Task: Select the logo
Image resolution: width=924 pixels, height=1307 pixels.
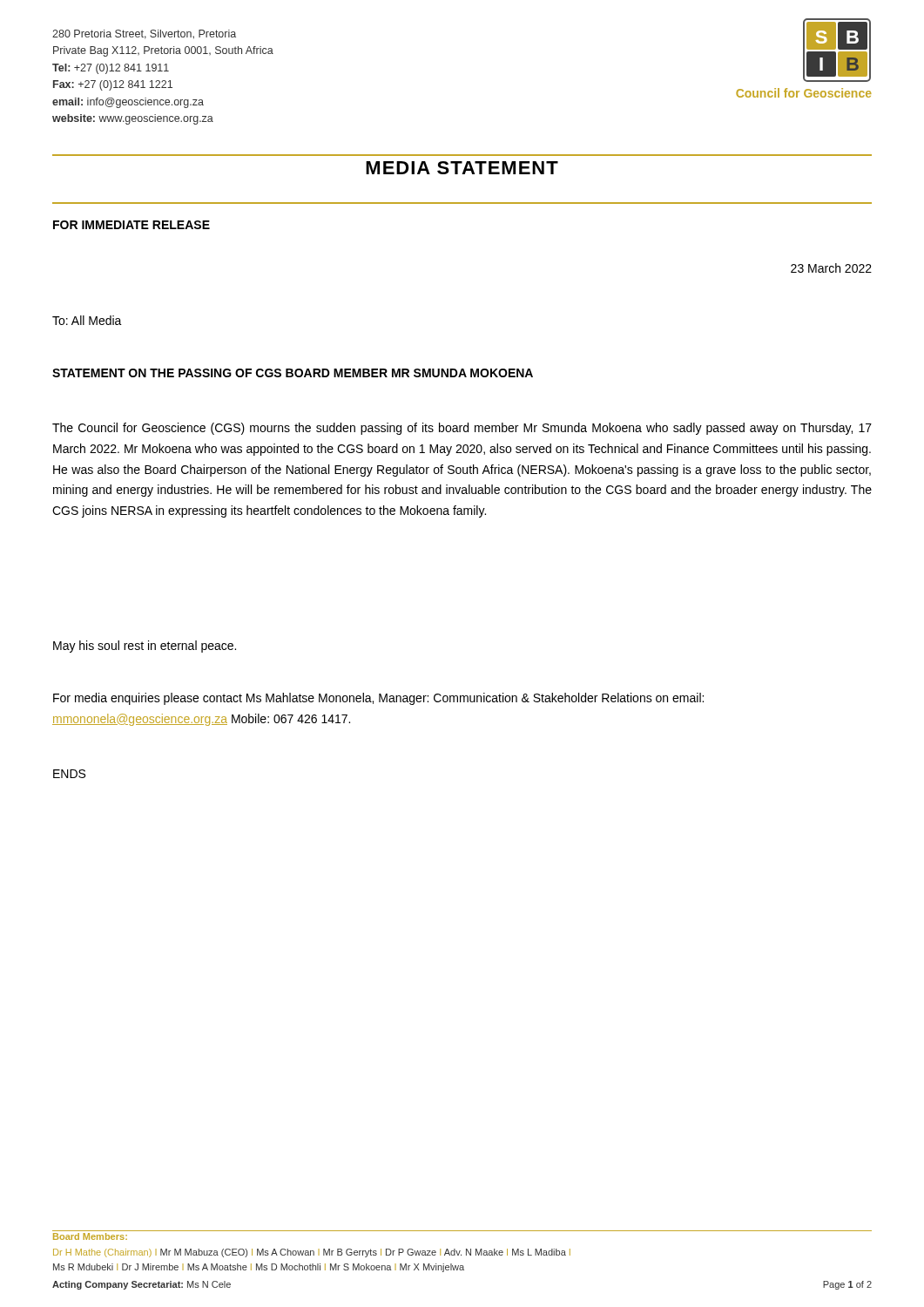Action: click(x=804, y=59)
